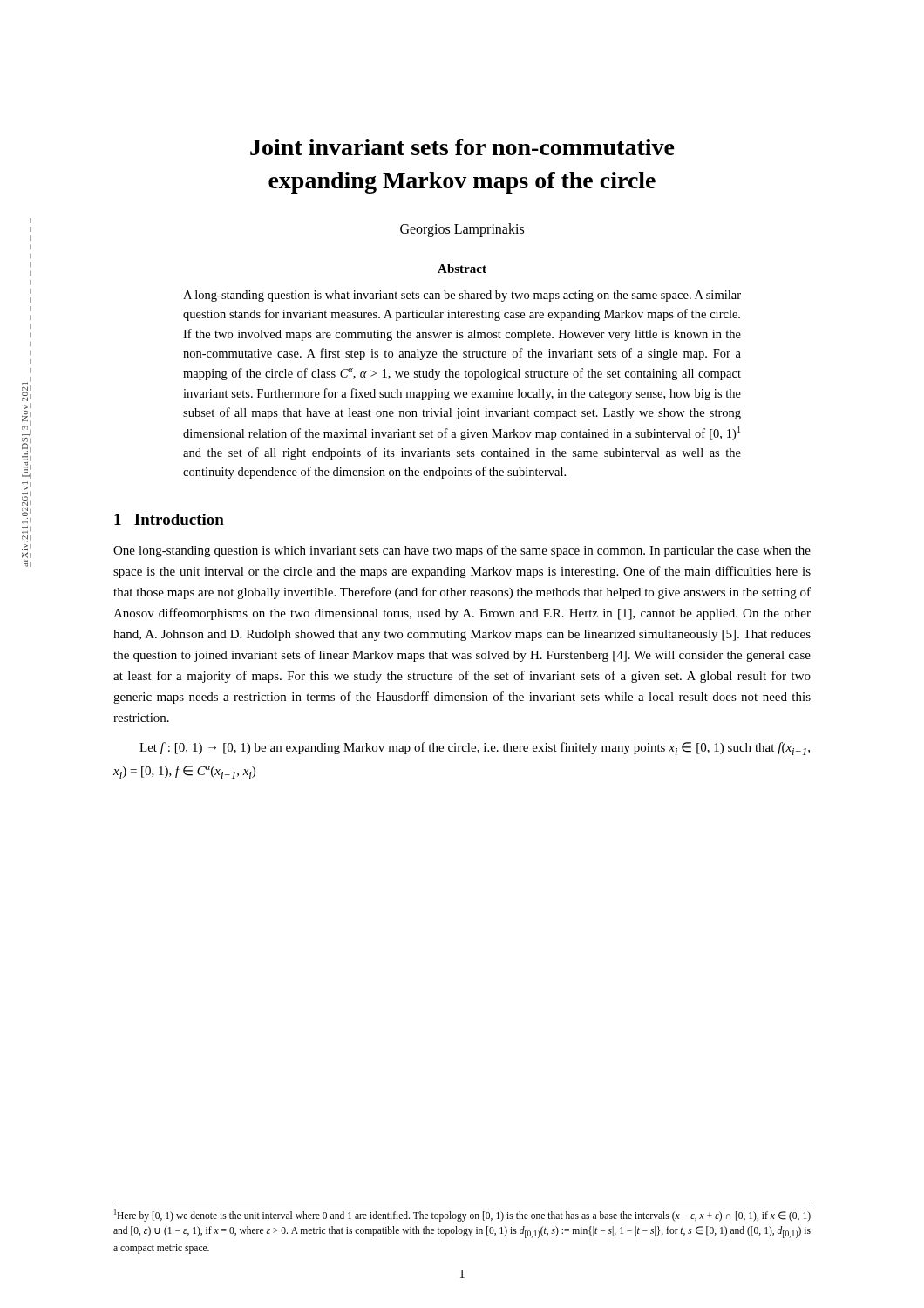
Task: Find the region starting "Joint invariant sets for non-commutativeexpanding"
Action: tap(462, 164)
